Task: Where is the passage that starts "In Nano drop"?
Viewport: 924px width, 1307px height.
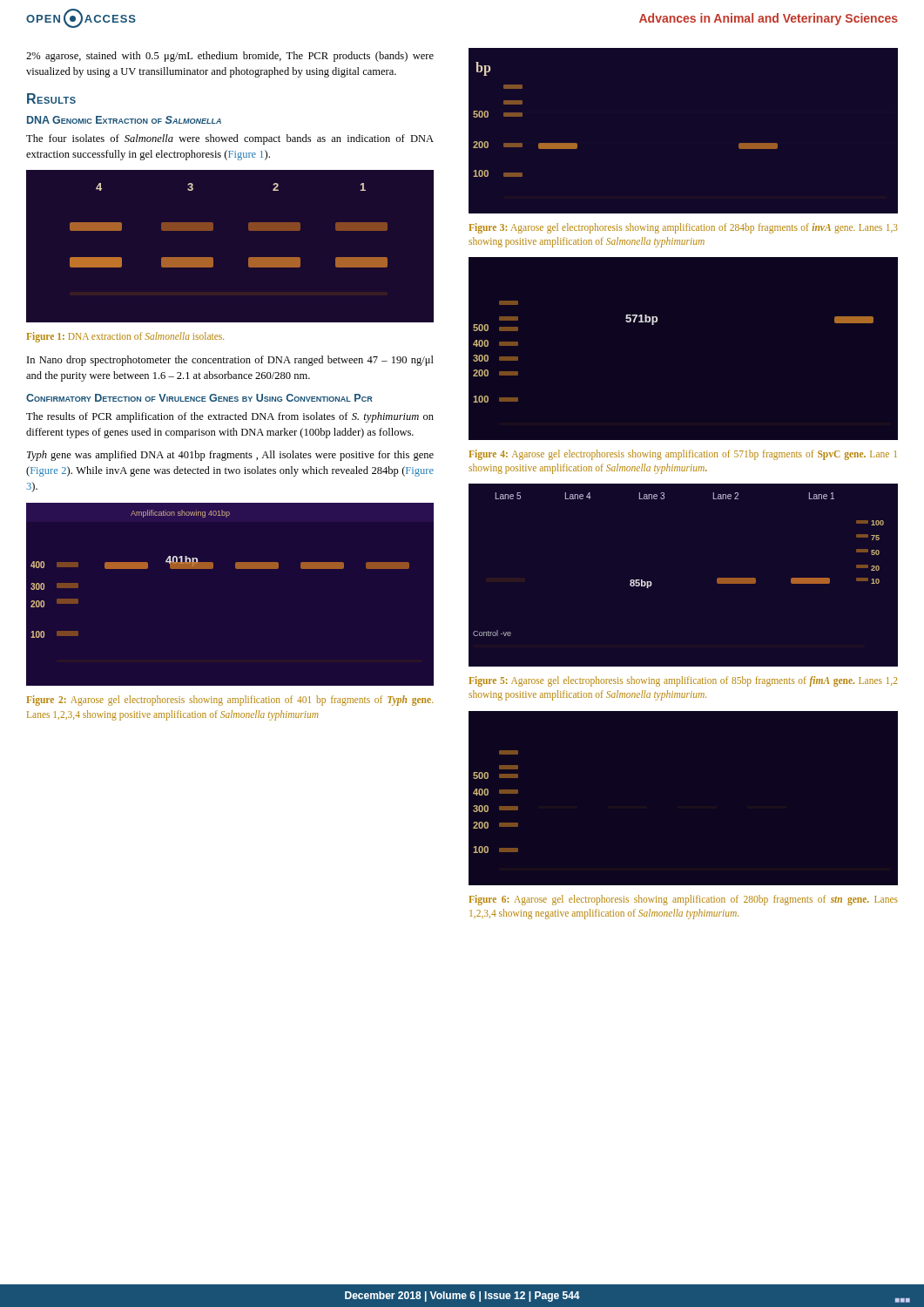Action: coord(230,367)
